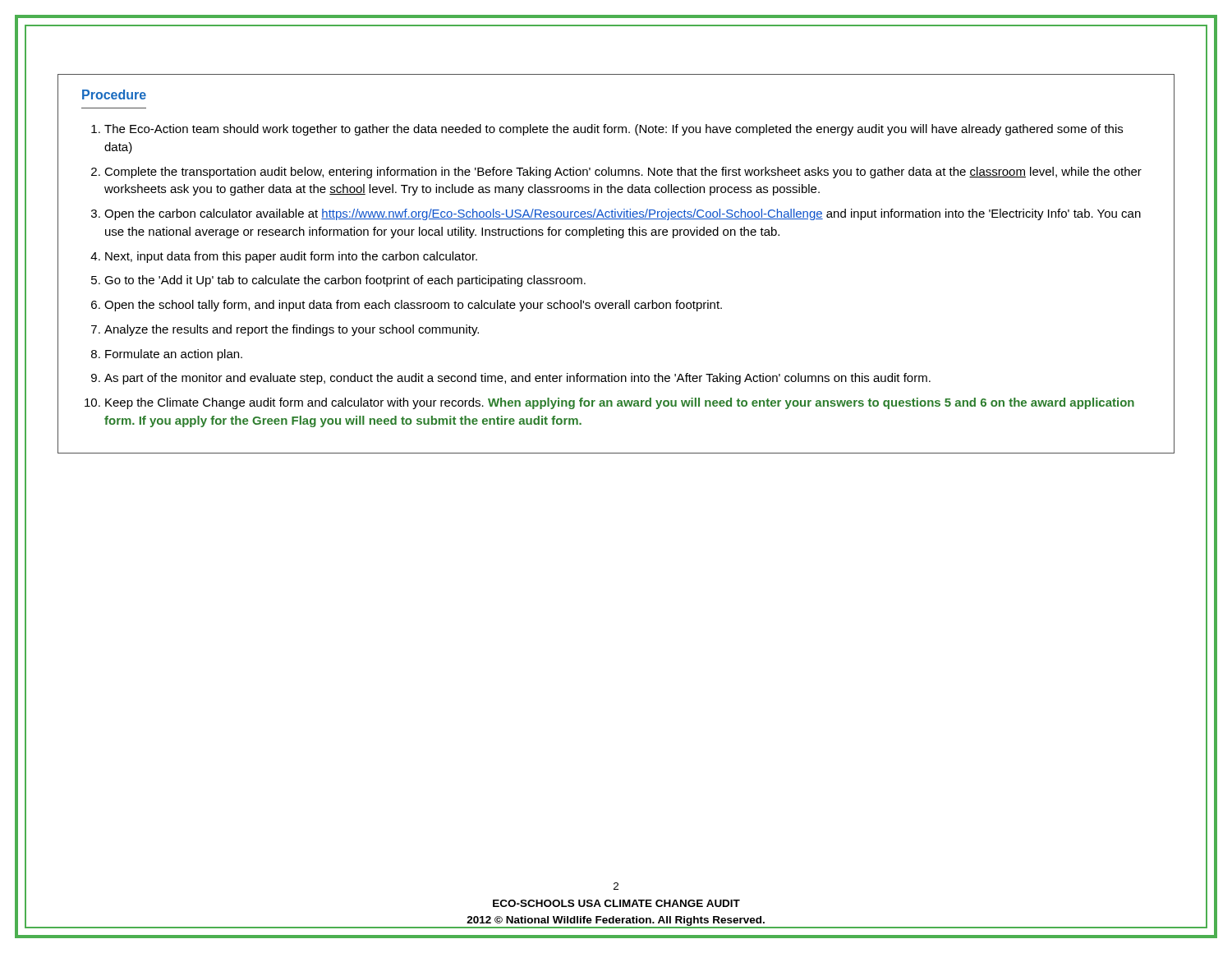Locate the element starting "Complete the transportation"
1232x953 pixels.
click(623, 180)
